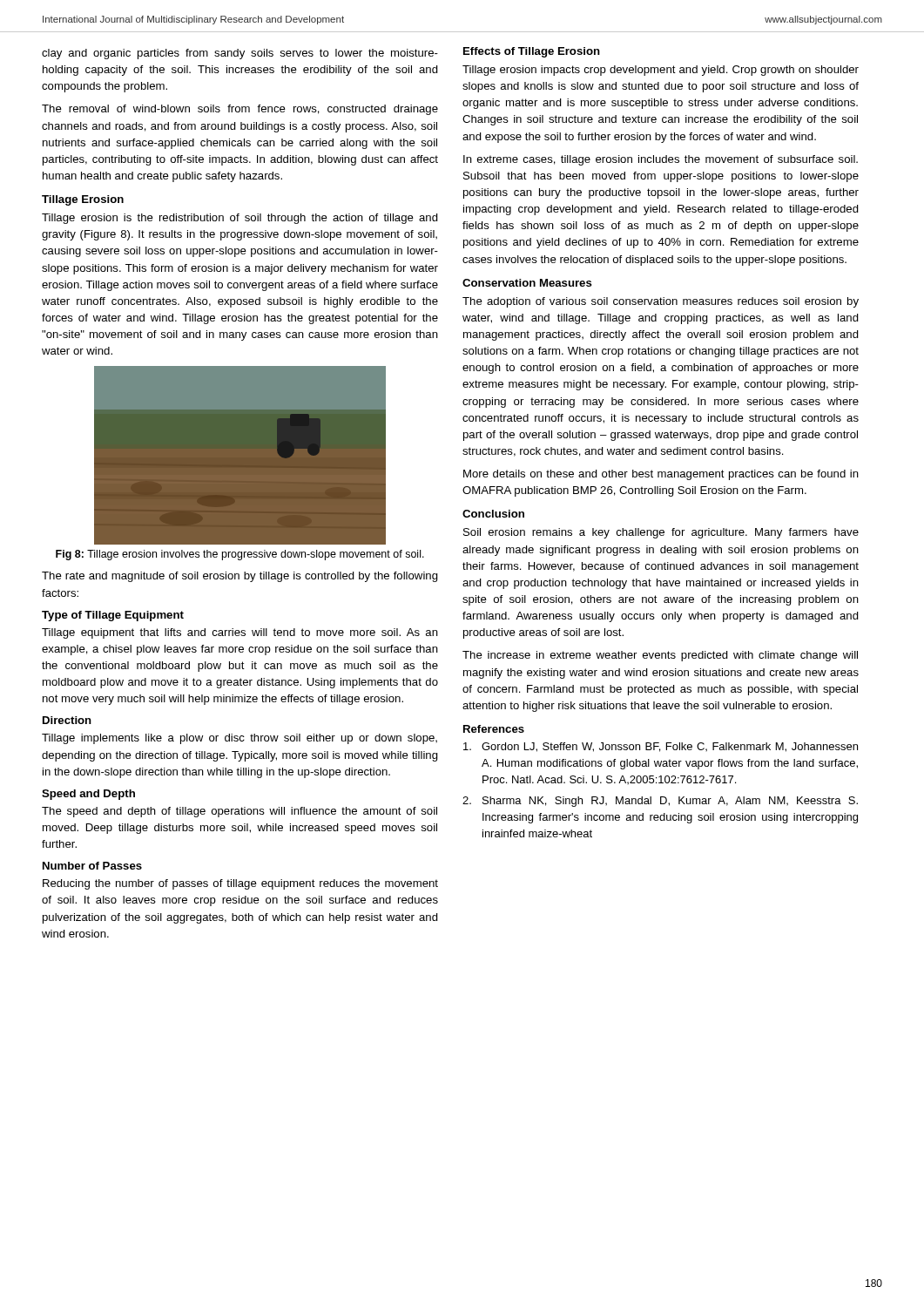This screenshot has height=1307, width=924.
Task: Click on the text block with the text "The speed and depth of"
Action: coord(240,827)
